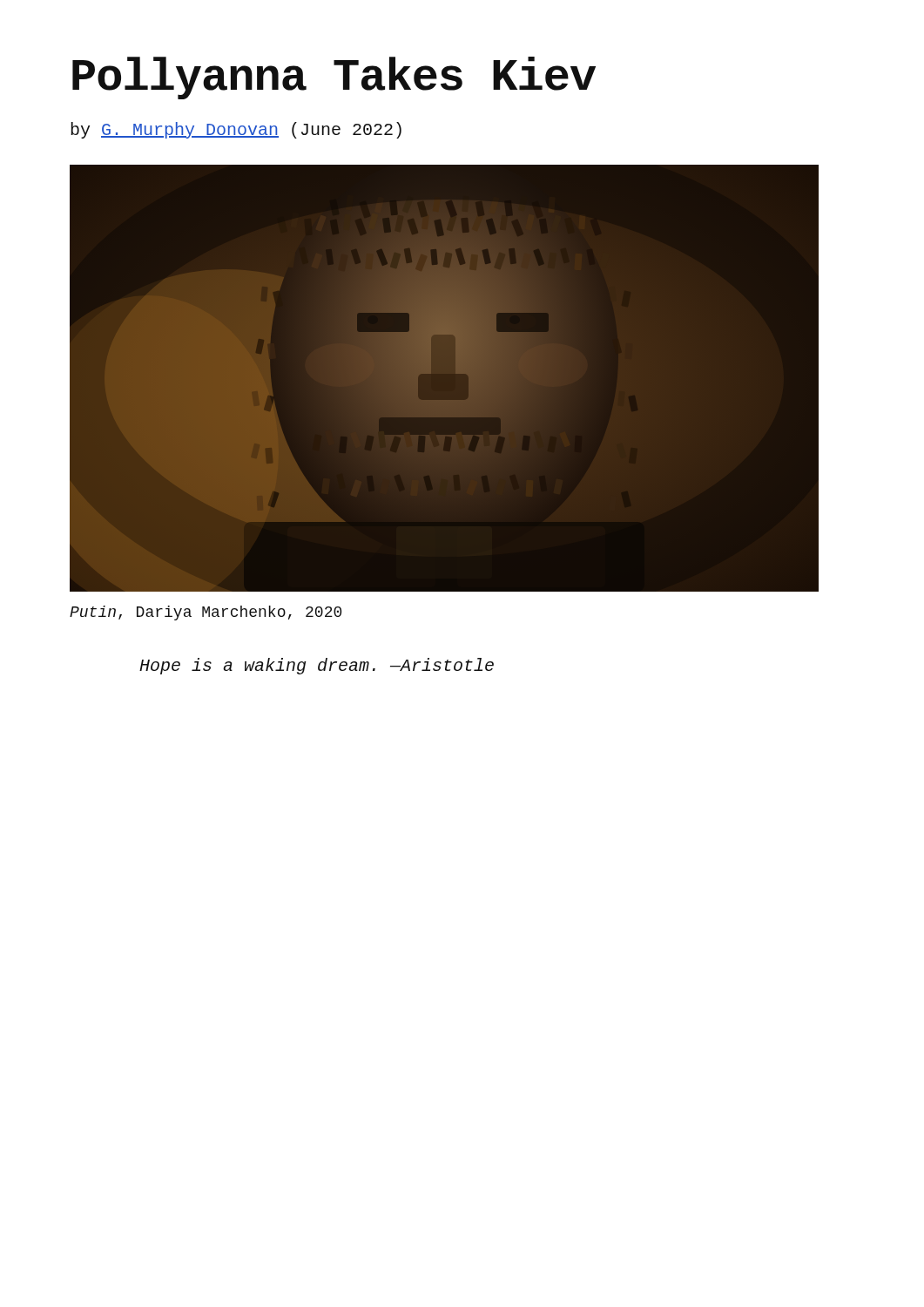Locate the block starting "by G. Murphy Donovan (June"
The height and width of the screenshot is (1307, 924).
tap(237, 130)
